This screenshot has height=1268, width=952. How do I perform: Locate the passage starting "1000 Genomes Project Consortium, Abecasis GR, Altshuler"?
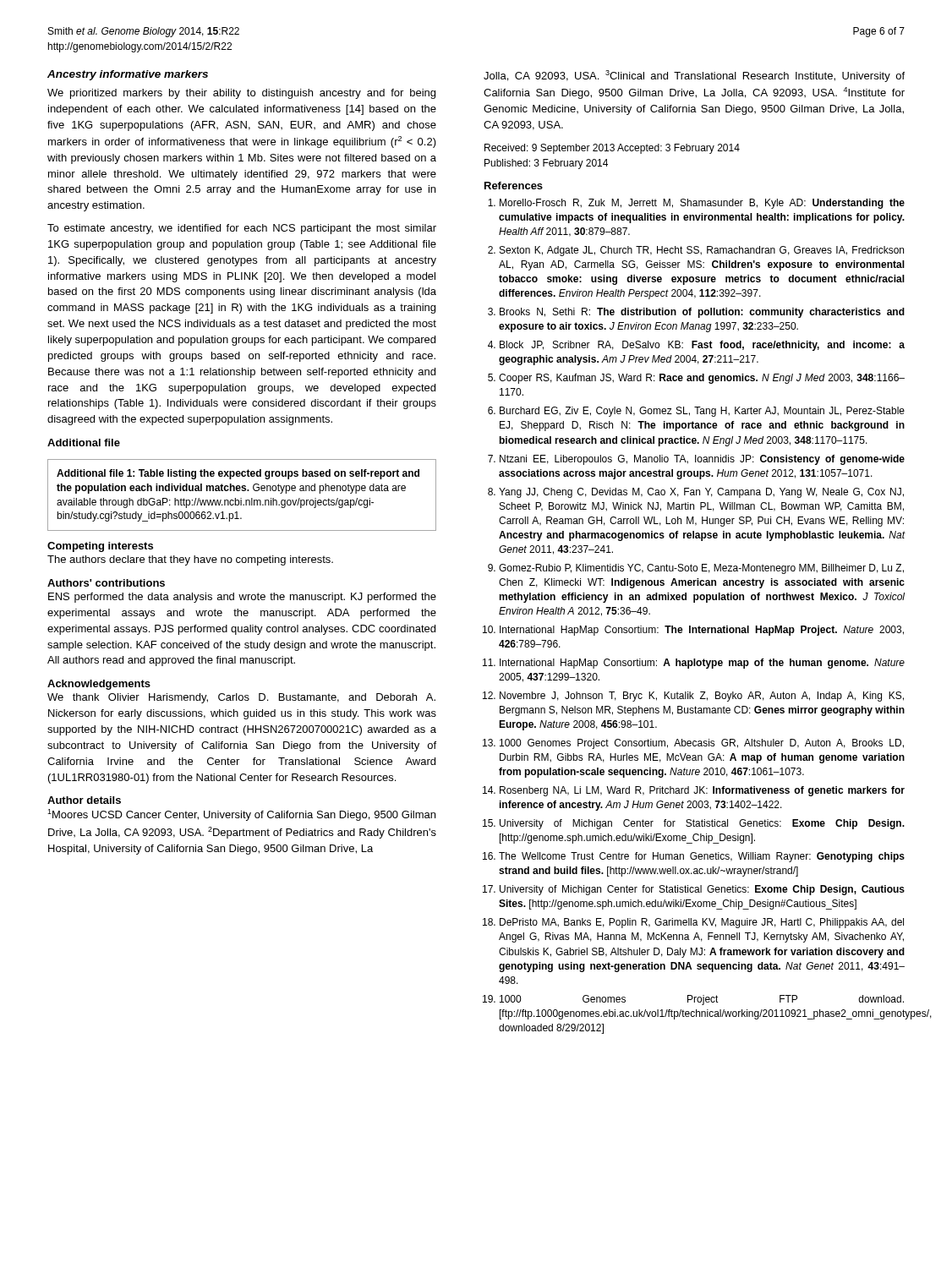[702, 758]
